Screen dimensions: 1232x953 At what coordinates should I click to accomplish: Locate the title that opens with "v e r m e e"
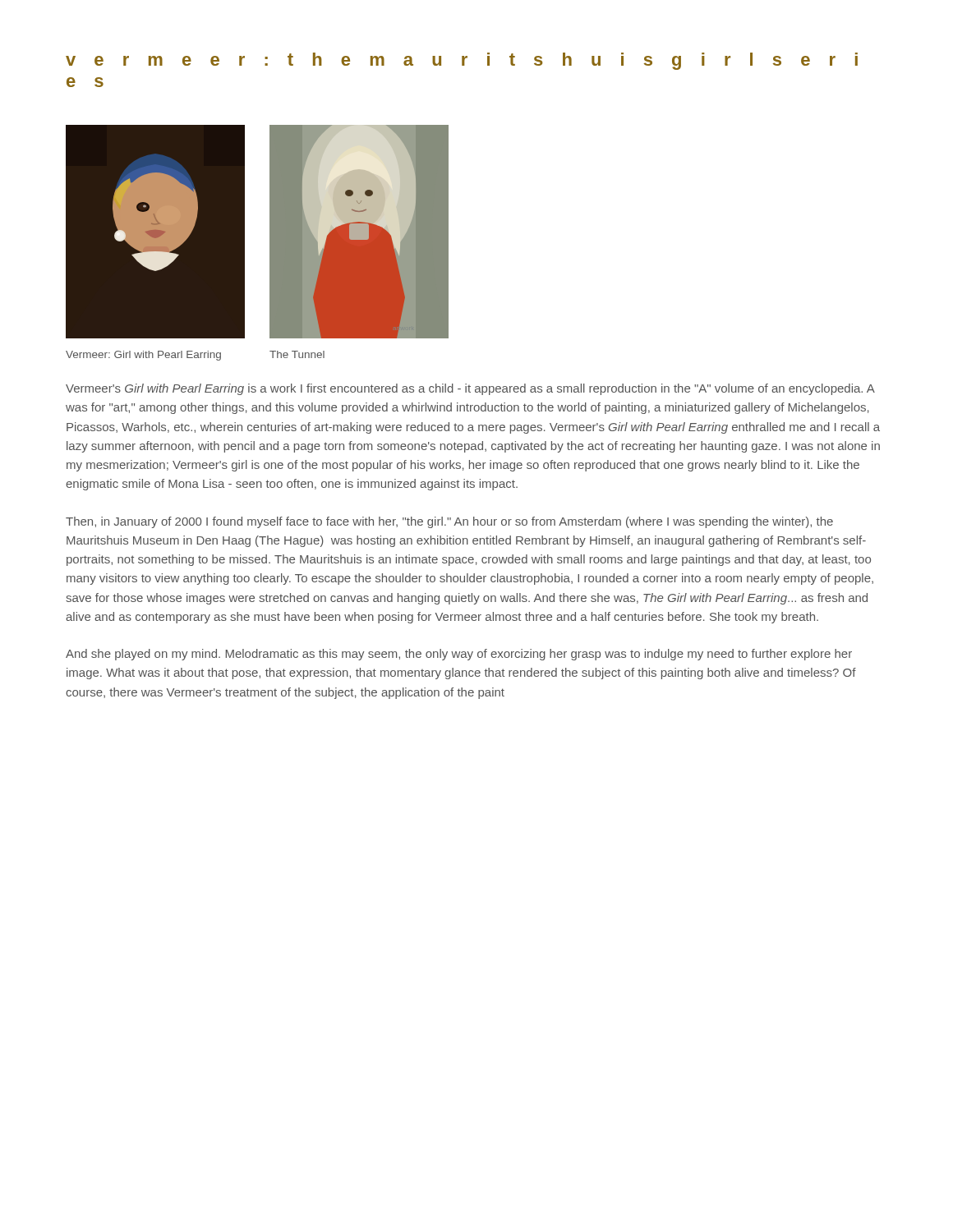[x=466, y=70]
